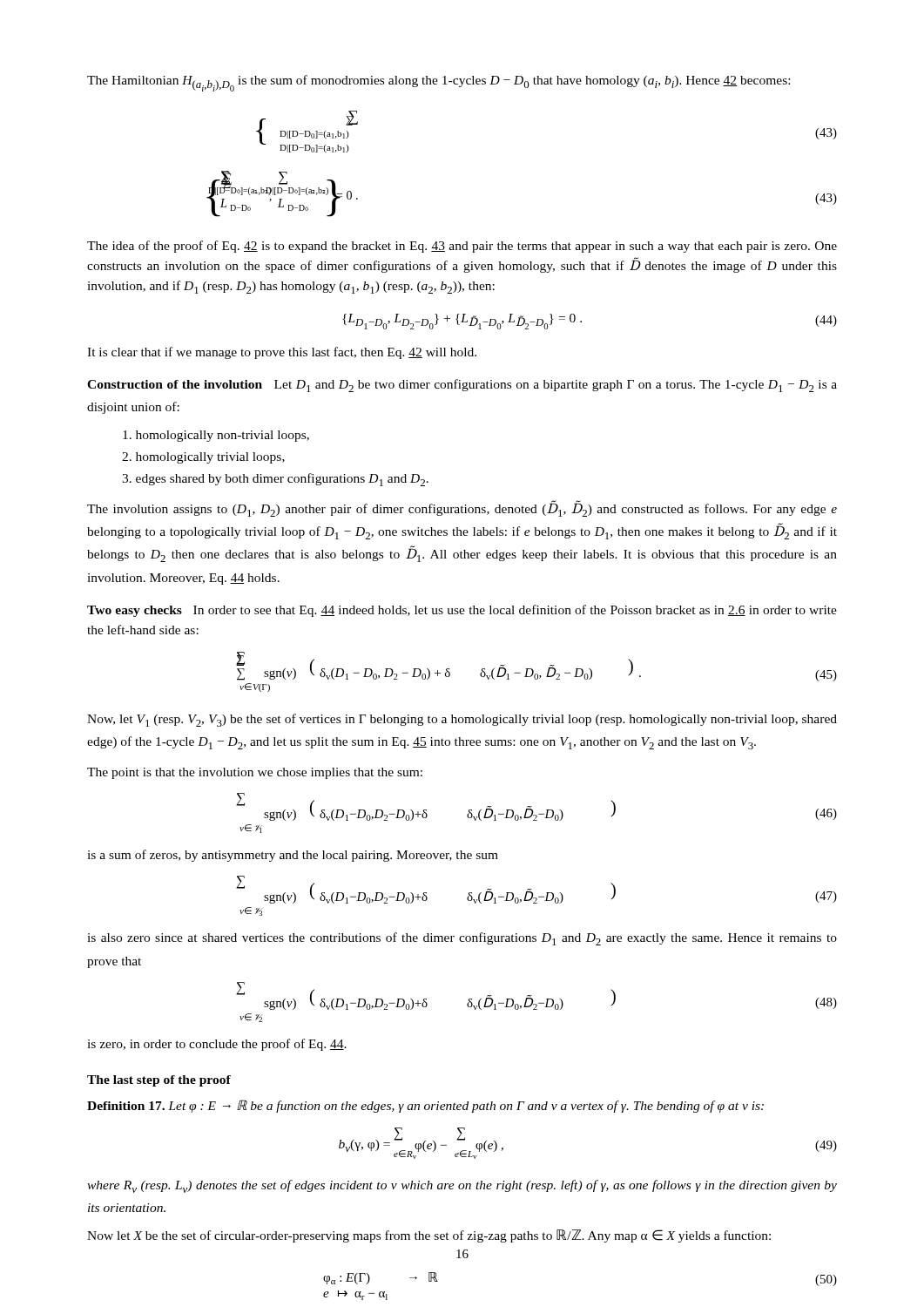Locate the block of text that opens with "is zero, in order to"
Image resolution: width=924 pixels, height=1307 pixels.
pos(217,1044)
